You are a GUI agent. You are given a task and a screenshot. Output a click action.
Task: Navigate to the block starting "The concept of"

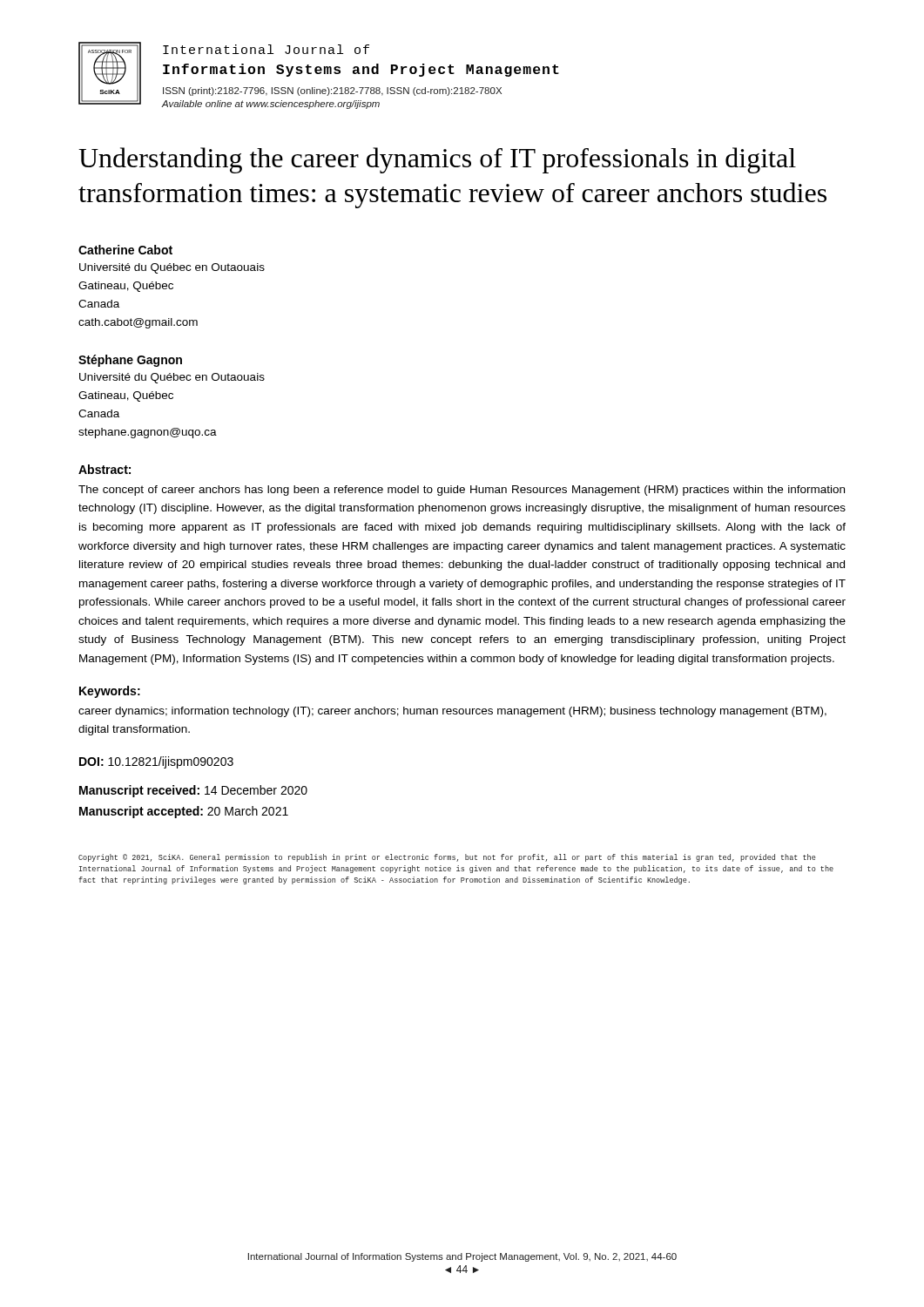462,574
